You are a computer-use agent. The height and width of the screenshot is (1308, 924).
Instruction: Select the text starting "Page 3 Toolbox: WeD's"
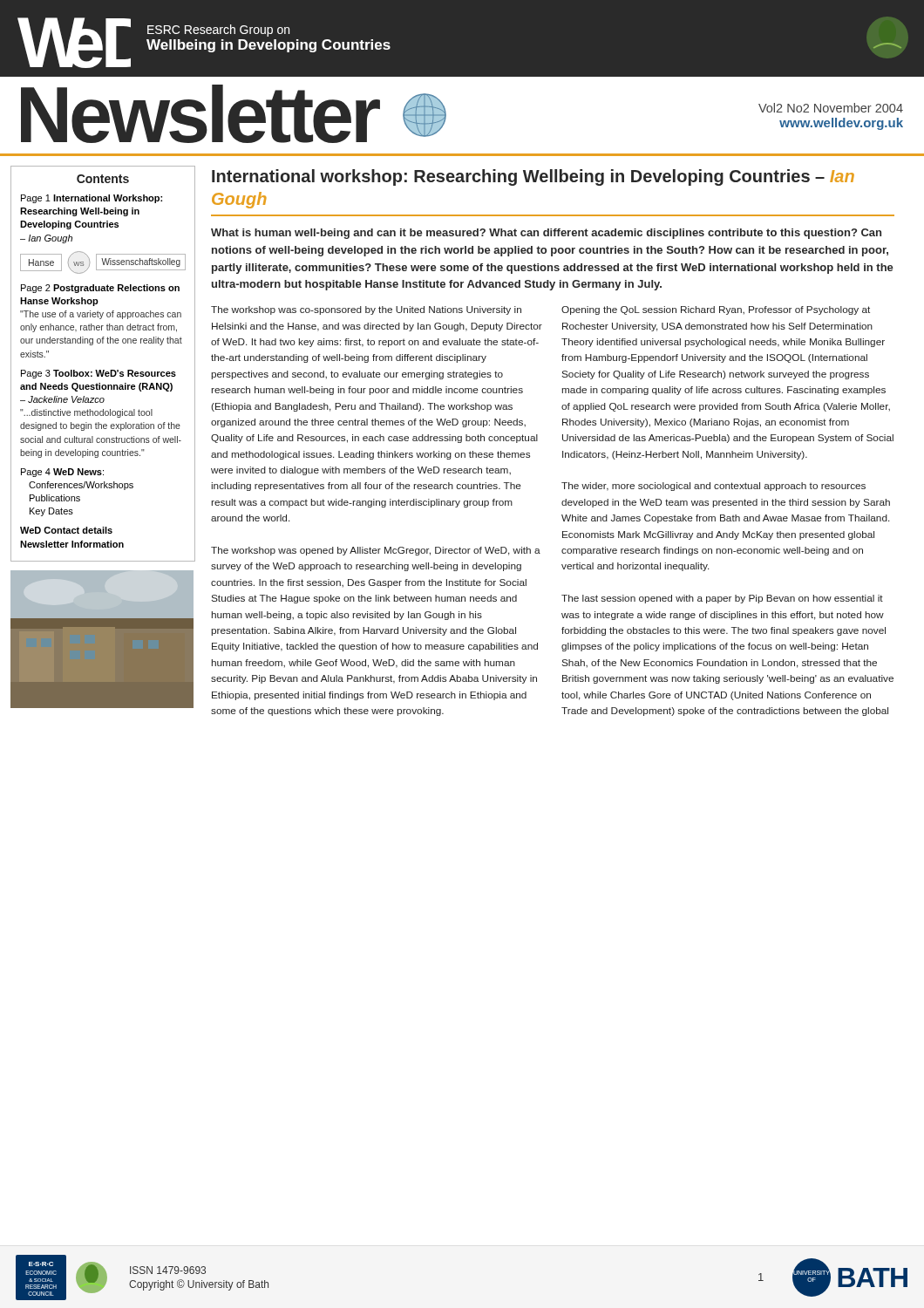pyautogui.click(x=101, y=413)
